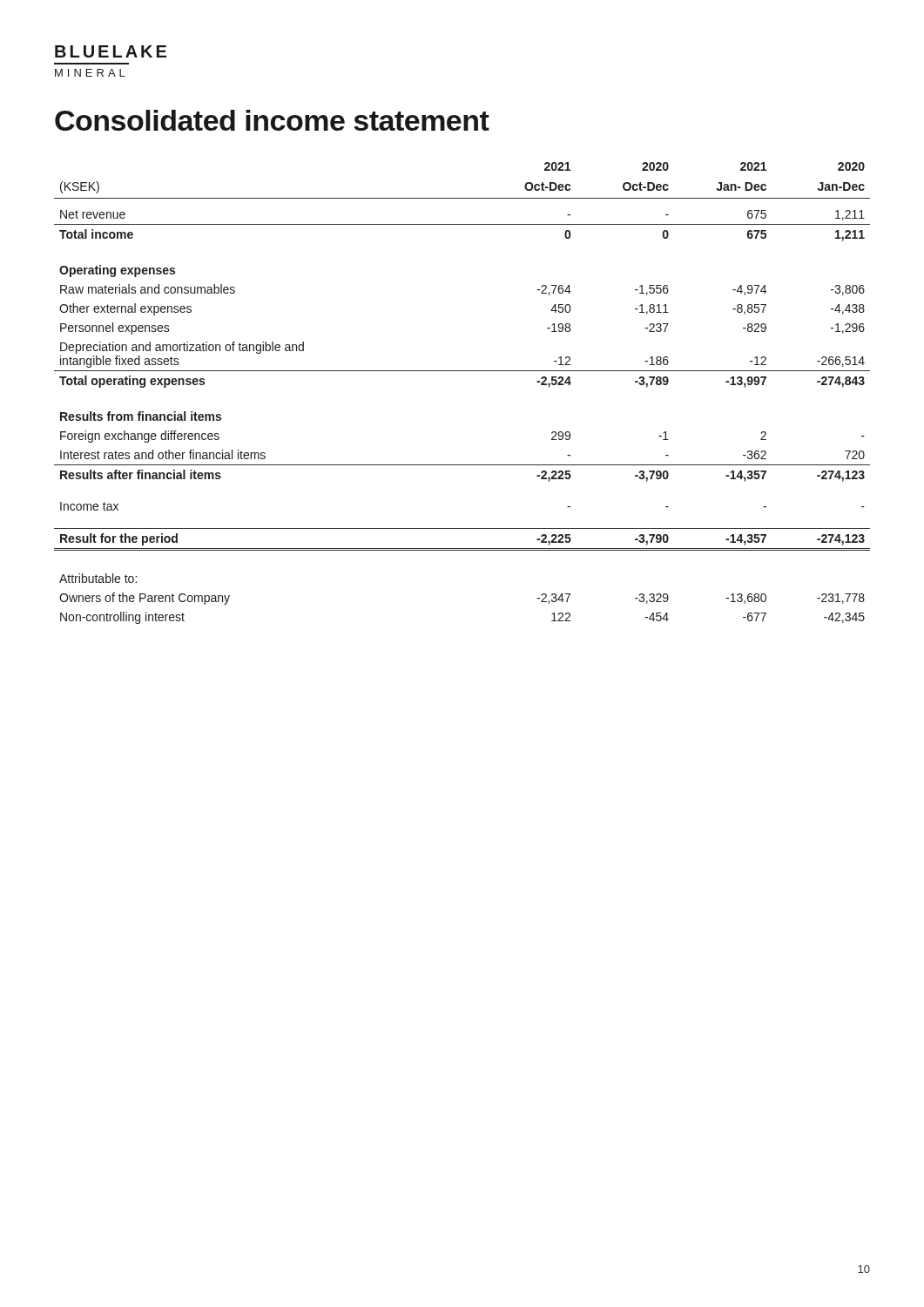Locate the text starting "Consolidated income statement"
924x1307 pixels.
click(x=462, y=121)
